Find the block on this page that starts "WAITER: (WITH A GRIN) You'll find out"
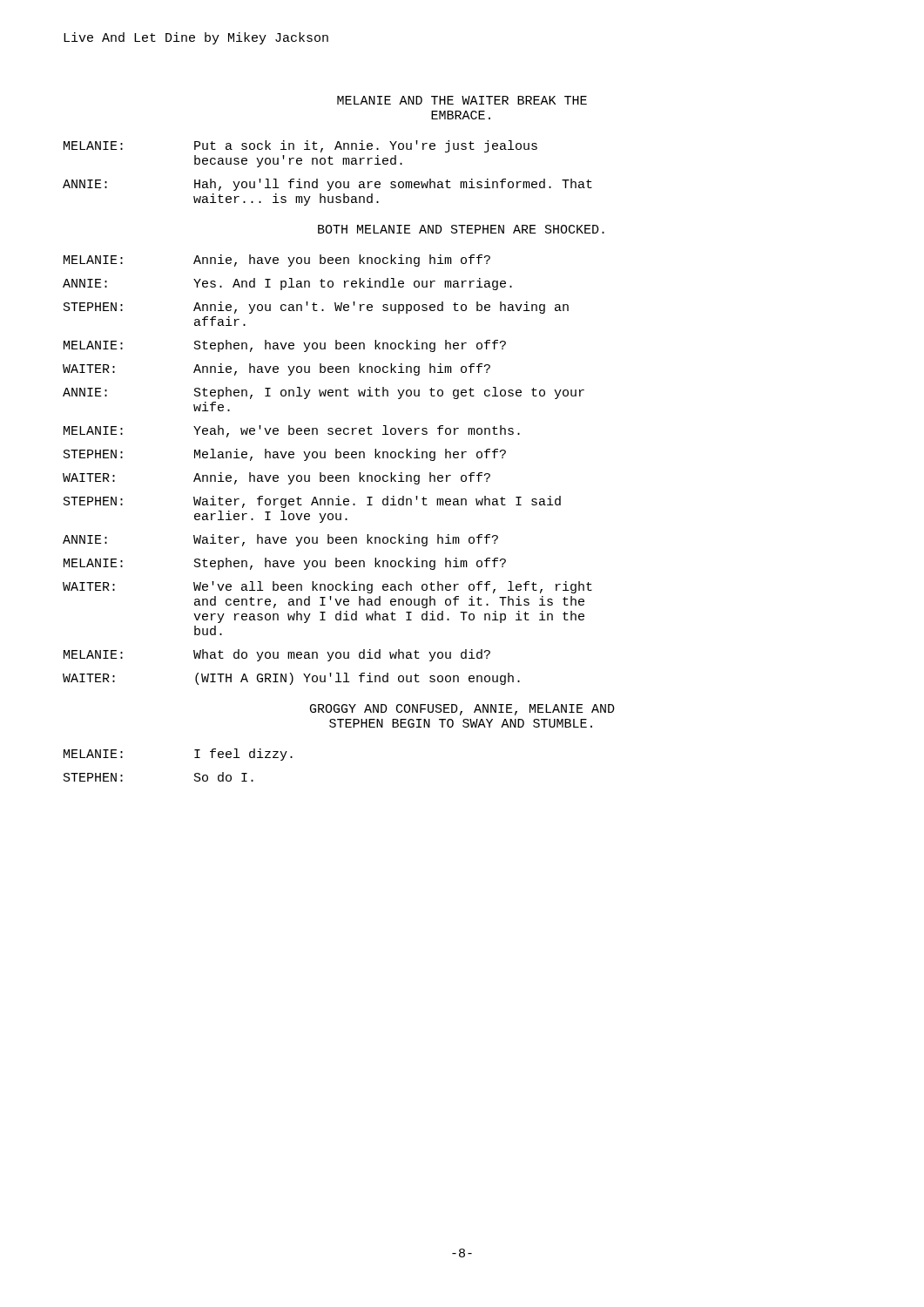The image size is (924, 1307). pos(462,679)
